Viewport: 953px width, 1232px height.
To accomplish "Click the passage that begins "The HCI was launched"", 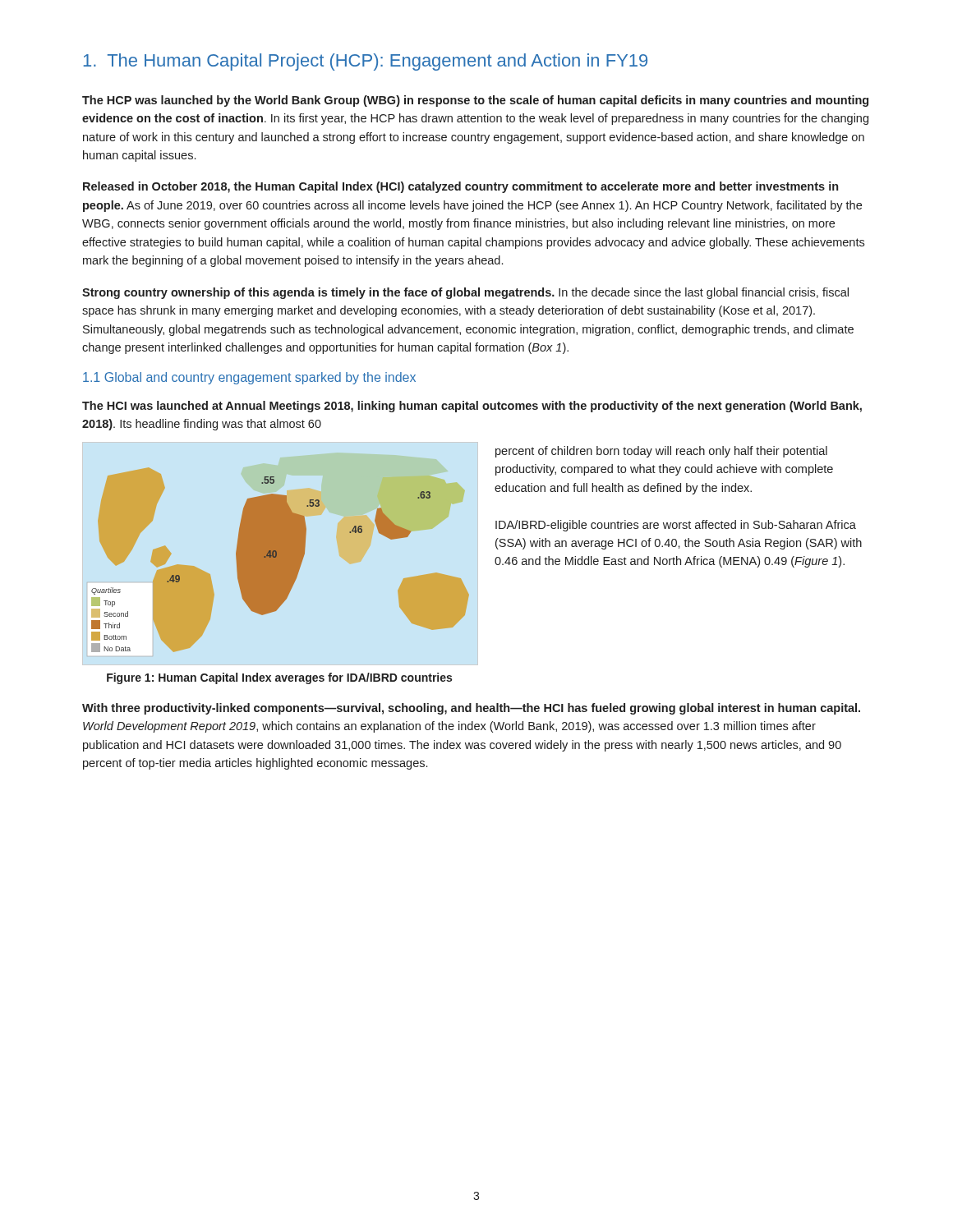I will point(472,415).
